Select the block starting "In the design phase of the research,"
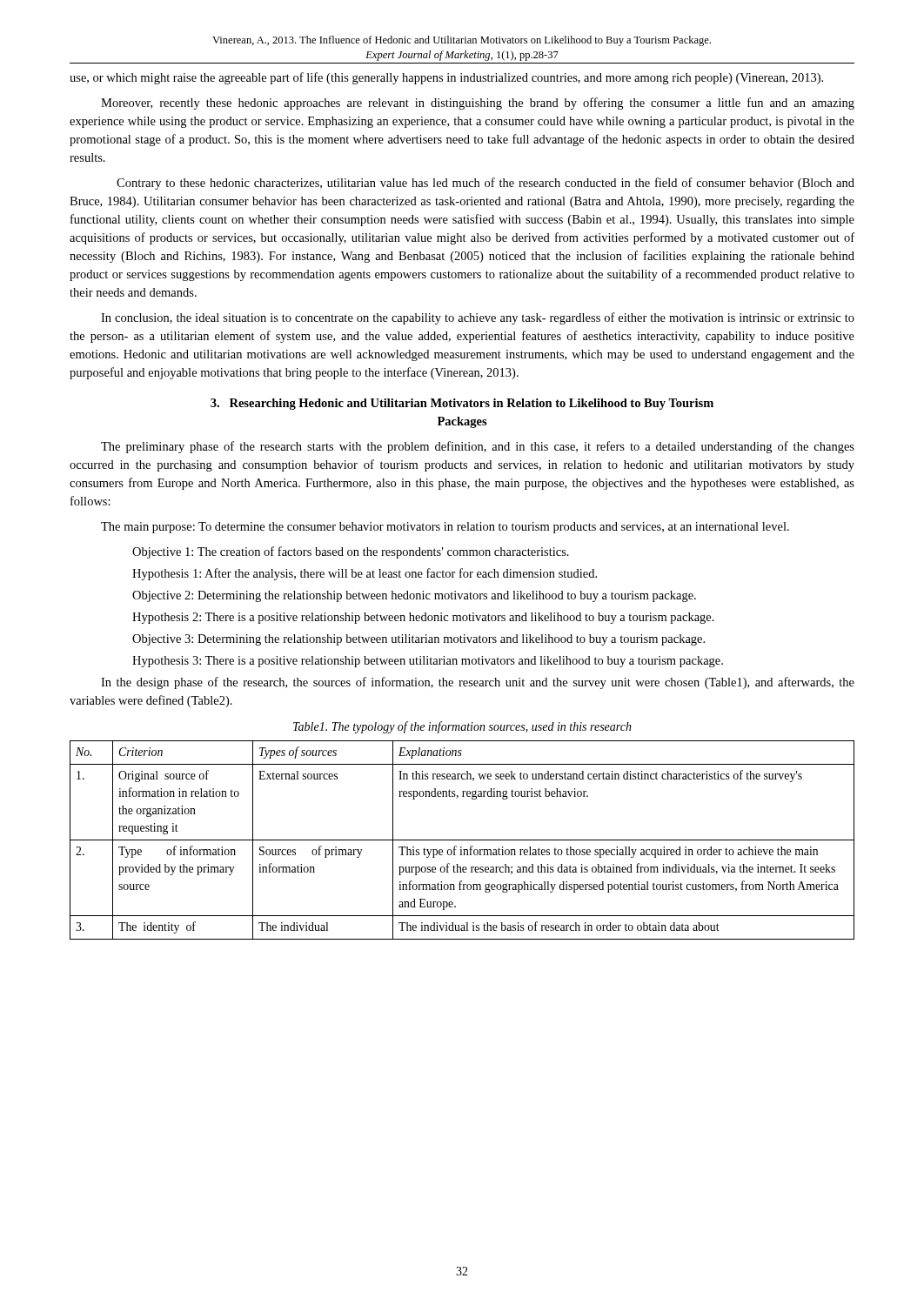Image resolution: width=924 pixels, height=1305 pixels. tap(462, 691)
